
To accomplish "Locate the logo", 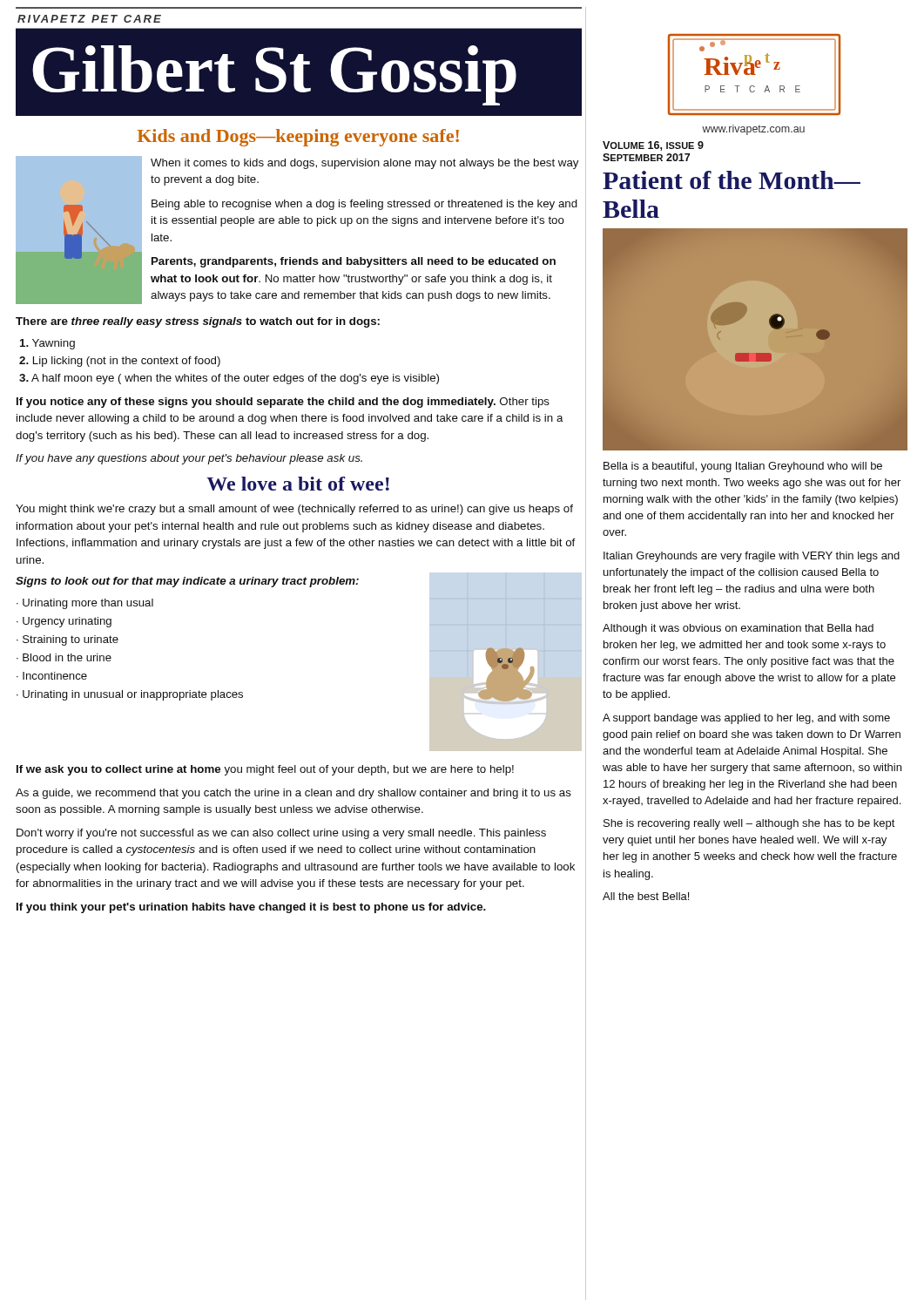I will click(x=754, y=76).
